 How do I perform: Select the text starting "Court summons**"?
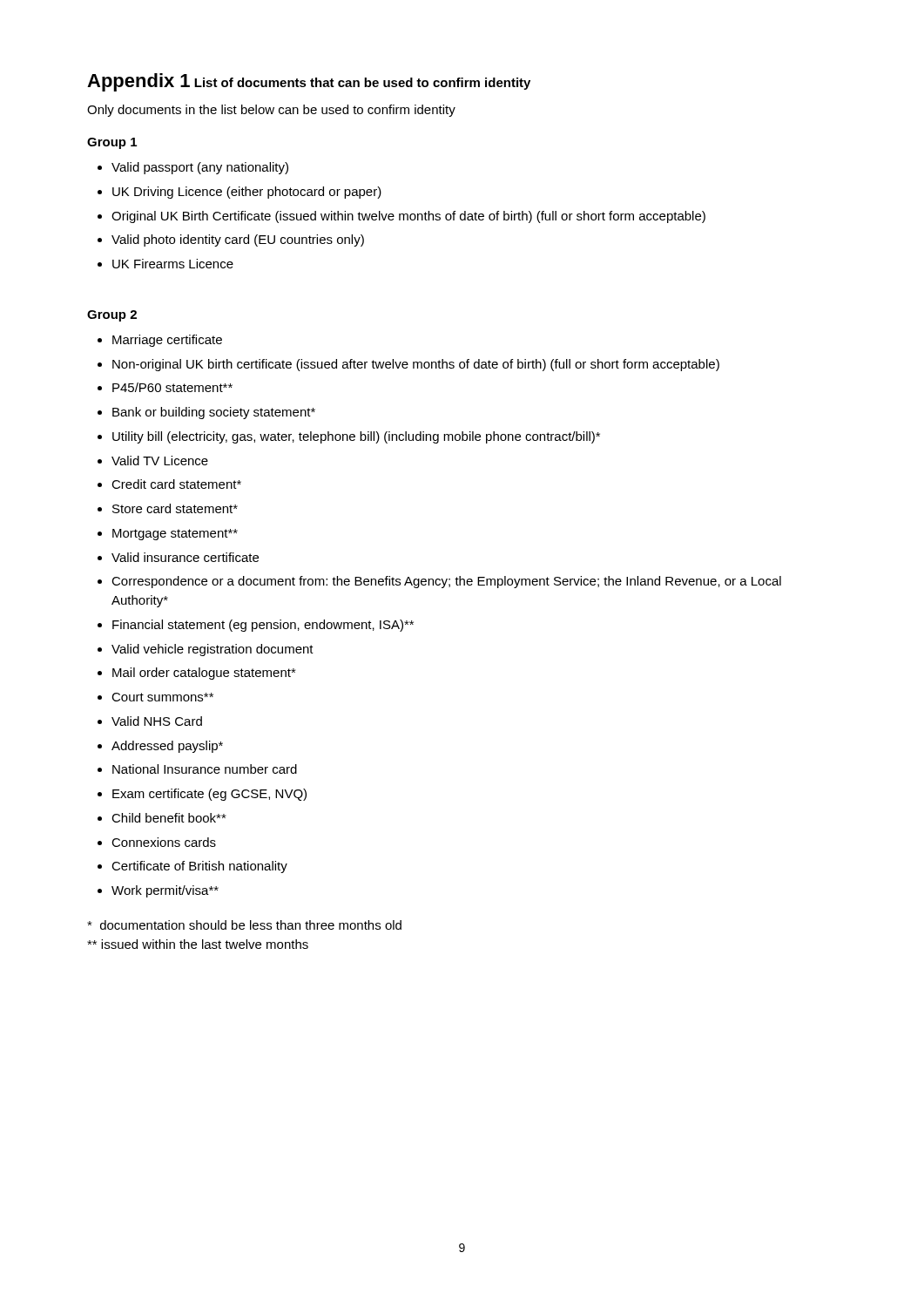162,697
